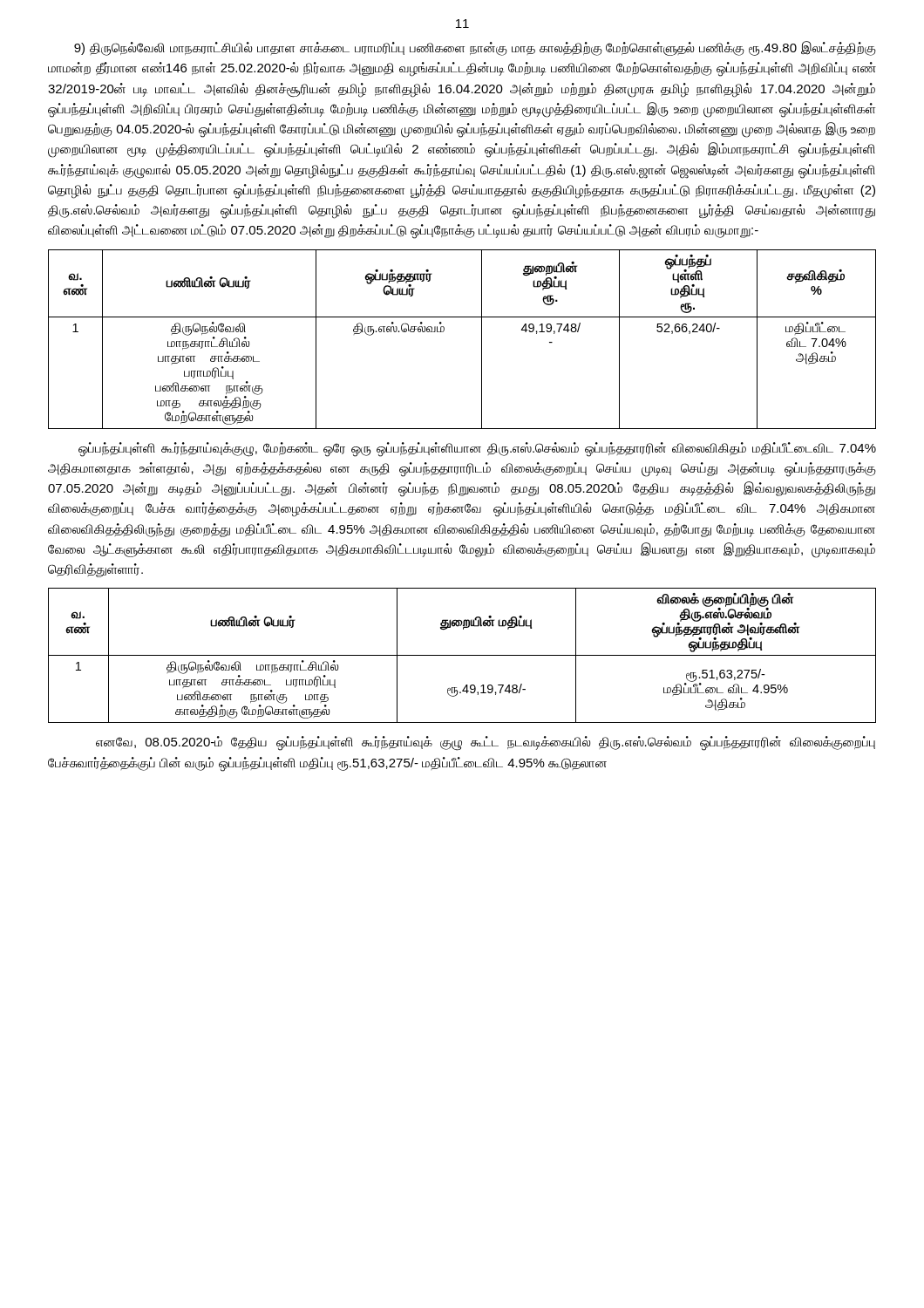Click on the text block that says "9) திருநெல்வேலி மாநகராட்சியில் பாதாள சாக்கடை பராமரிப்பு"
Image resolution: width=924 pixels, height=1308 pixels.
[462, 139]
